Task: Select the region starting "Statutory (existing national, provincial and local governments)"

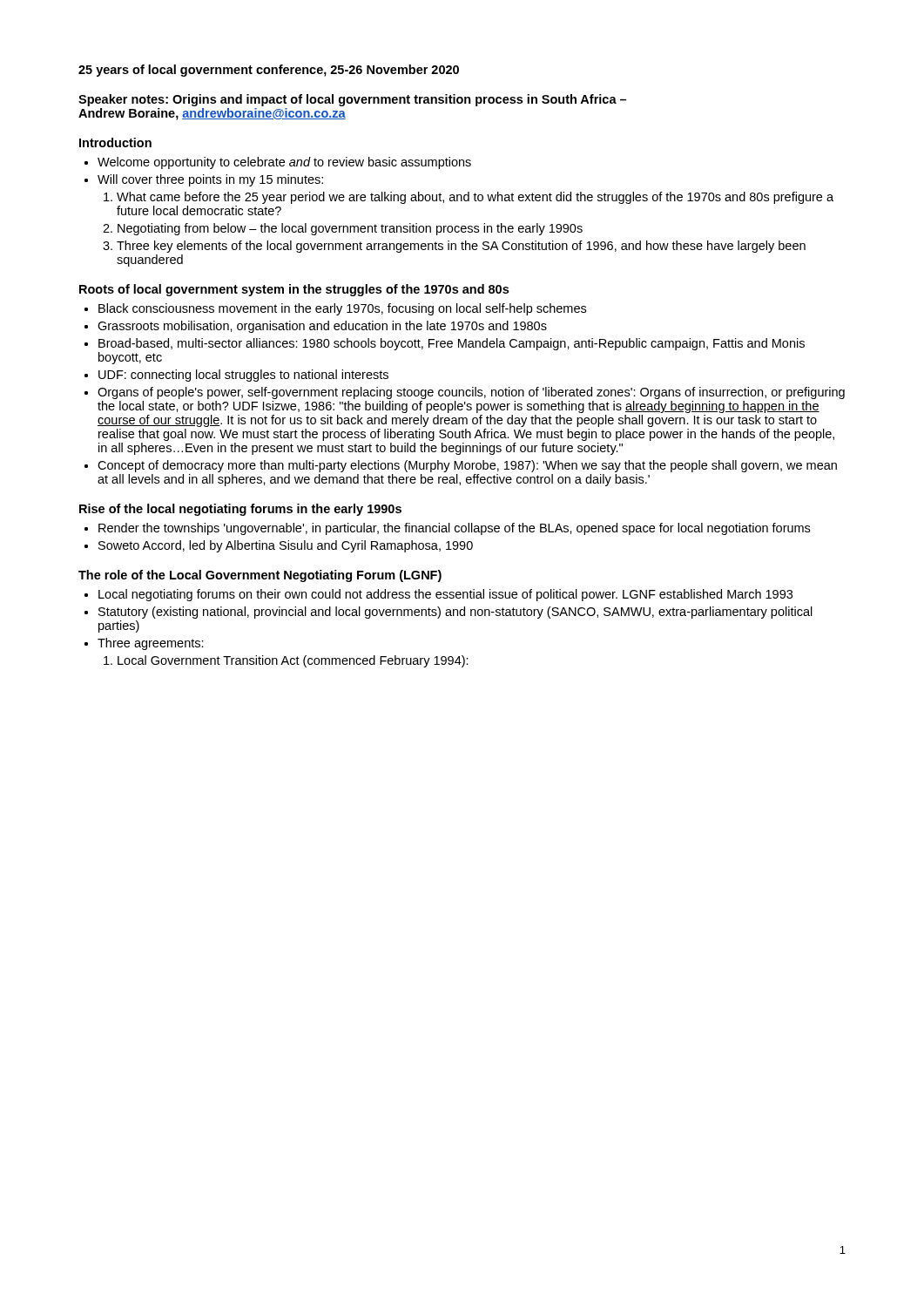Action: [x=472, y=619]
